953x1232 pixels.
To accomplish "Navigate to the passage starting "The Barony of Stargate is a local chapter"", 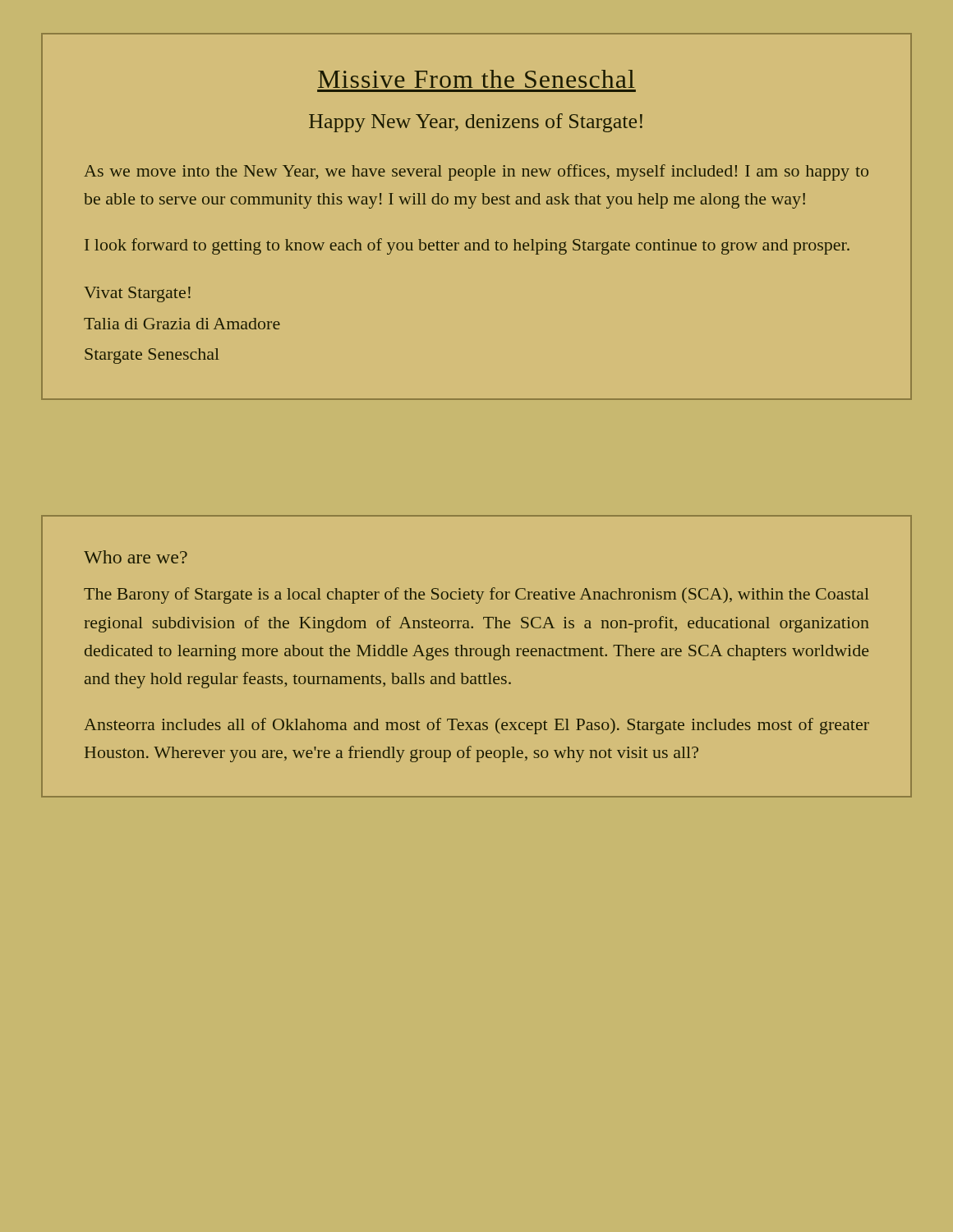I will [x=476, y=636].
